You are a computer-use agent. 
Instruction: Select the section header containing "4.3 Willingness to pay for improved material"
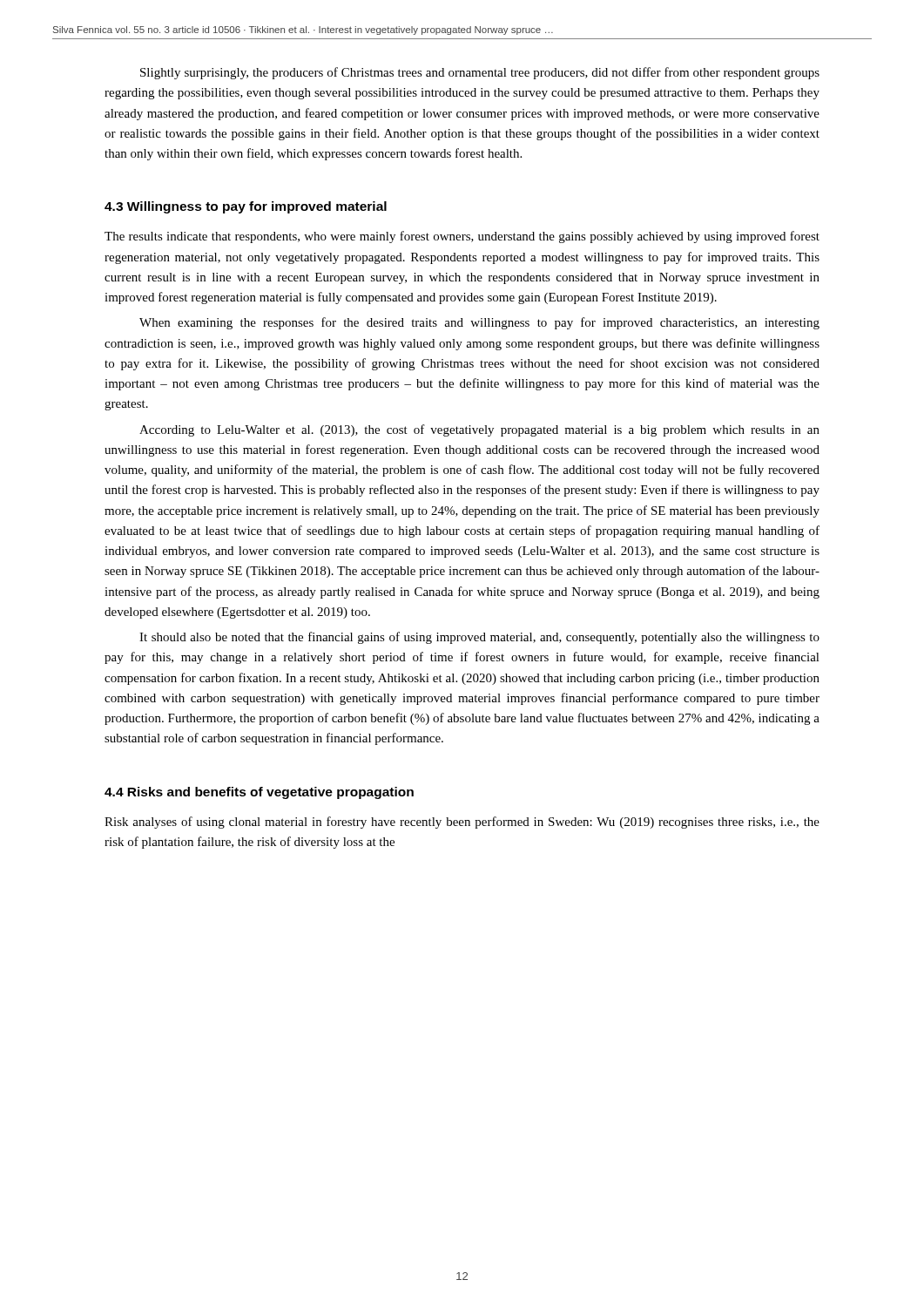pyautogui.click(x=246, y=206)
